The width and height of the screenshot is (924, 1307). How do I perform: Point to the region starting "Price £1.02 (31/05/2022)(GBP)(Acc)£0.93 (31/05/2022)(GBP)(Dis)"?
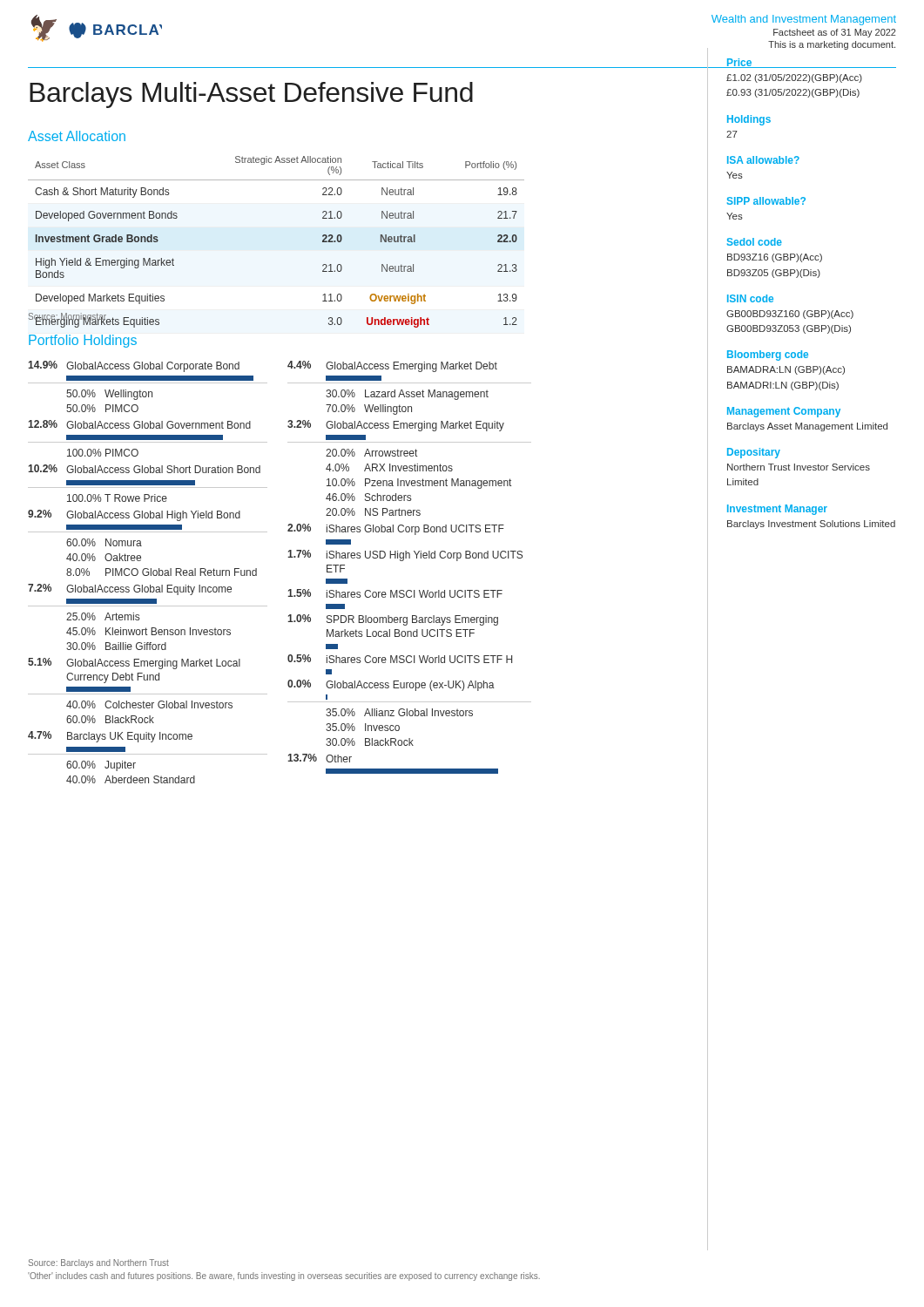(x=816, y=79)
